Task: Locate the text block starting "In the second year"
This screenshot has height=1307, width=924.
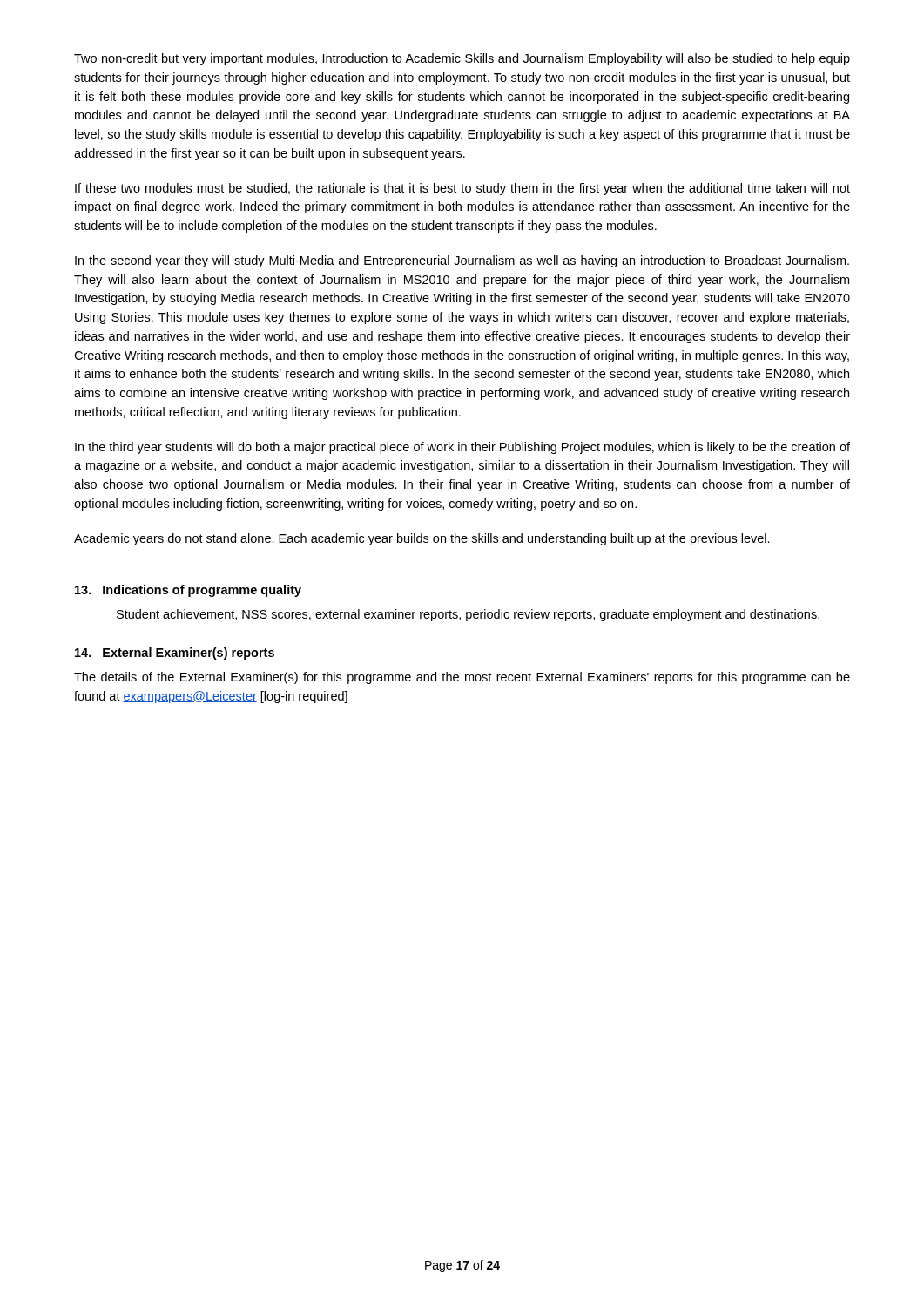Action: 462,336
